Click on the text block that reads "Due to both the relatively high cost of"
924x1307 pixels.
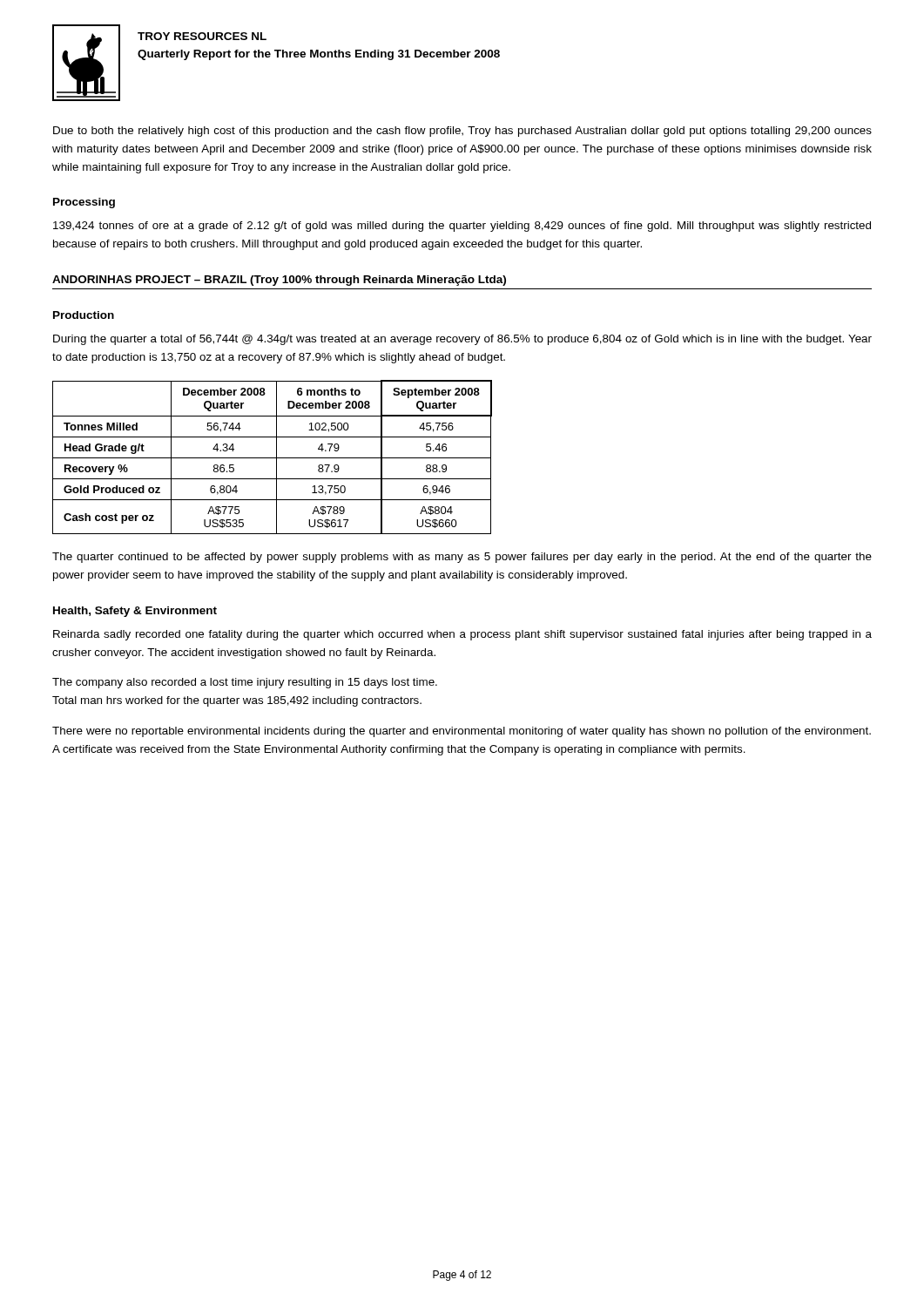[462, 148]
